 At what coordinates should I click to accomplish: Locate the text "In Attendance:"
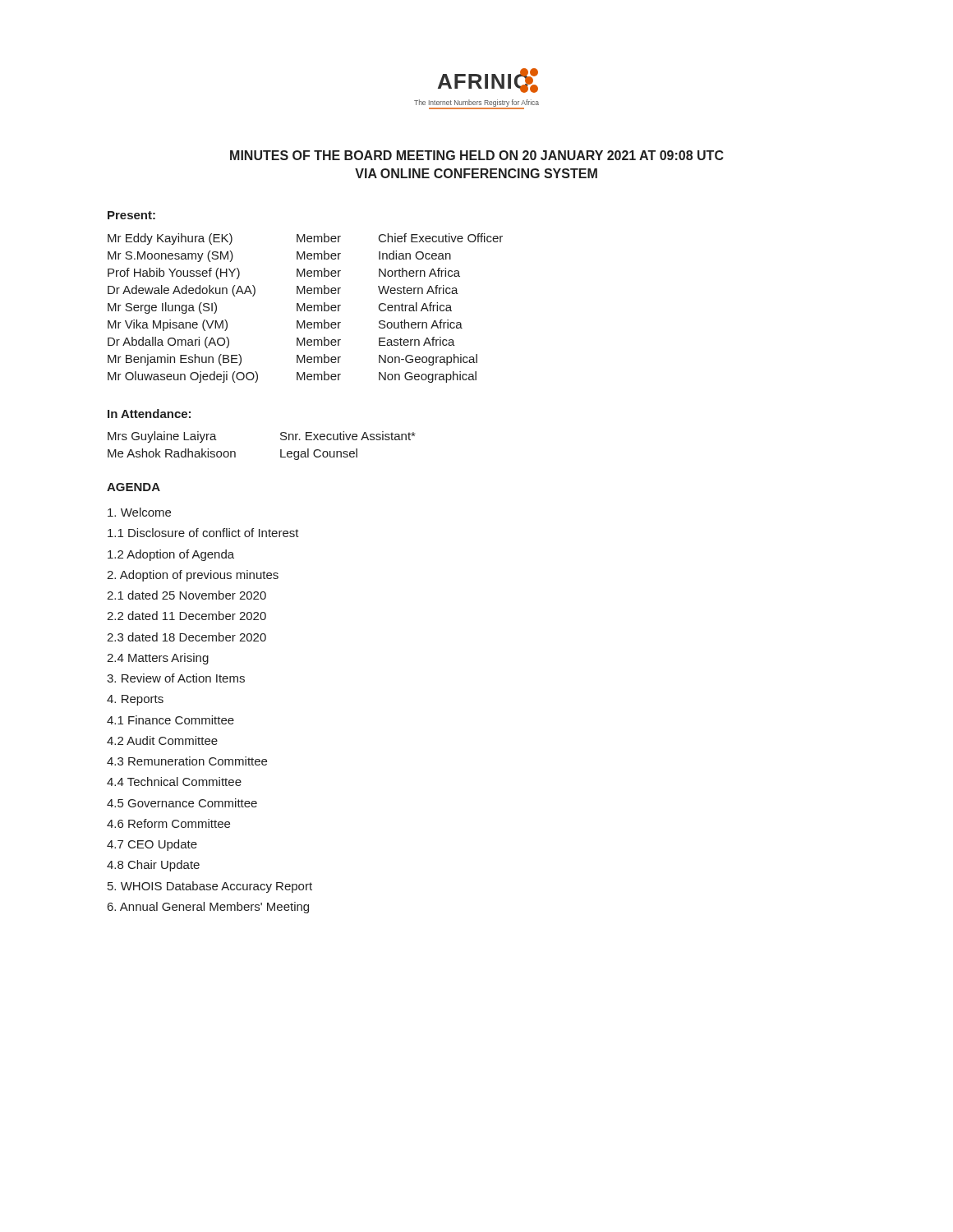pos(149,414)
